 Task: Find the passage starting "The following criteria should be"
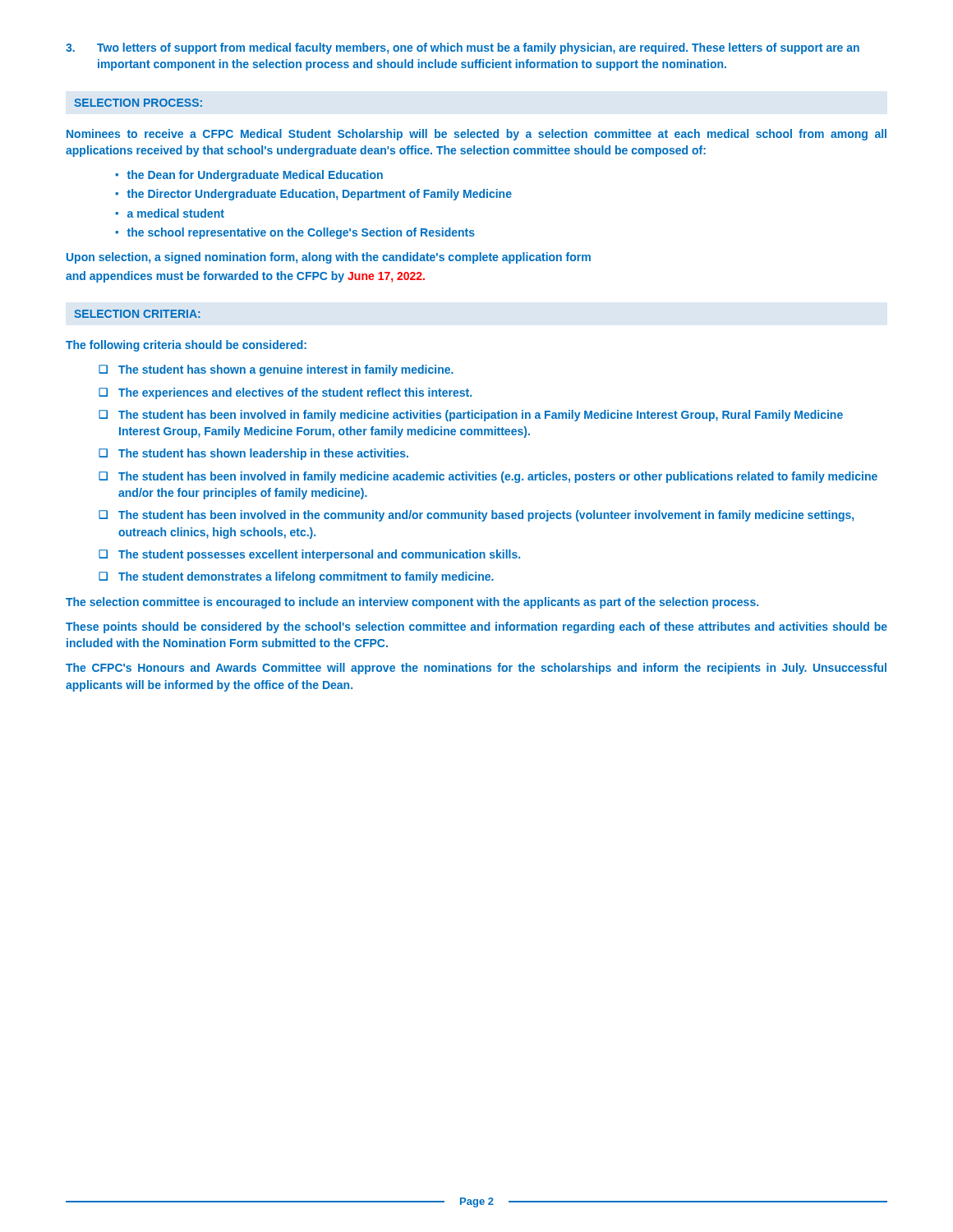pyautogui.click(x=187, y=345)
